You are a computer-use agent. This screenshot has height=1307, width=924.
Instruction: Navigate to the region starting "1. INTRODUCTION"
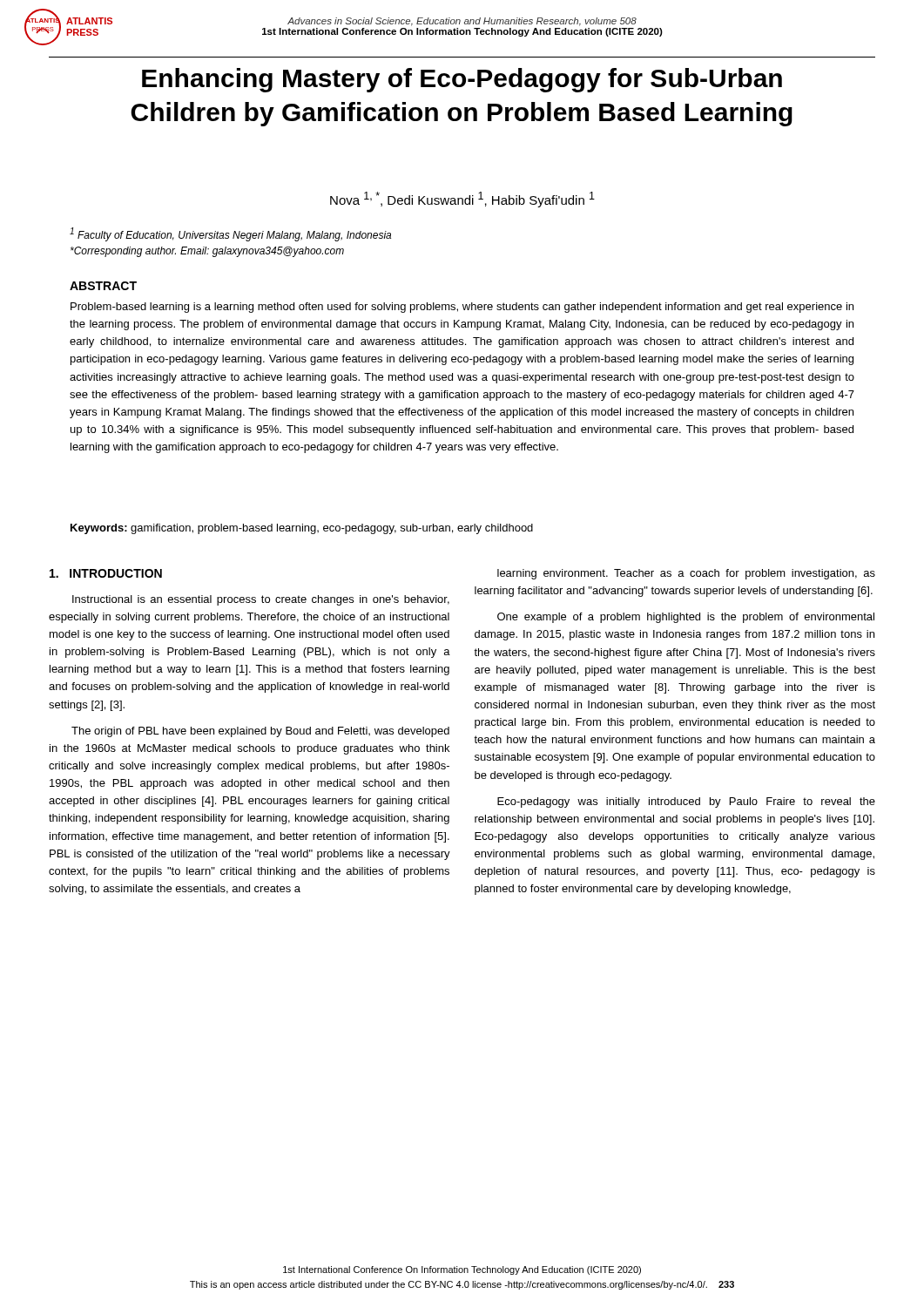point(106,573)
